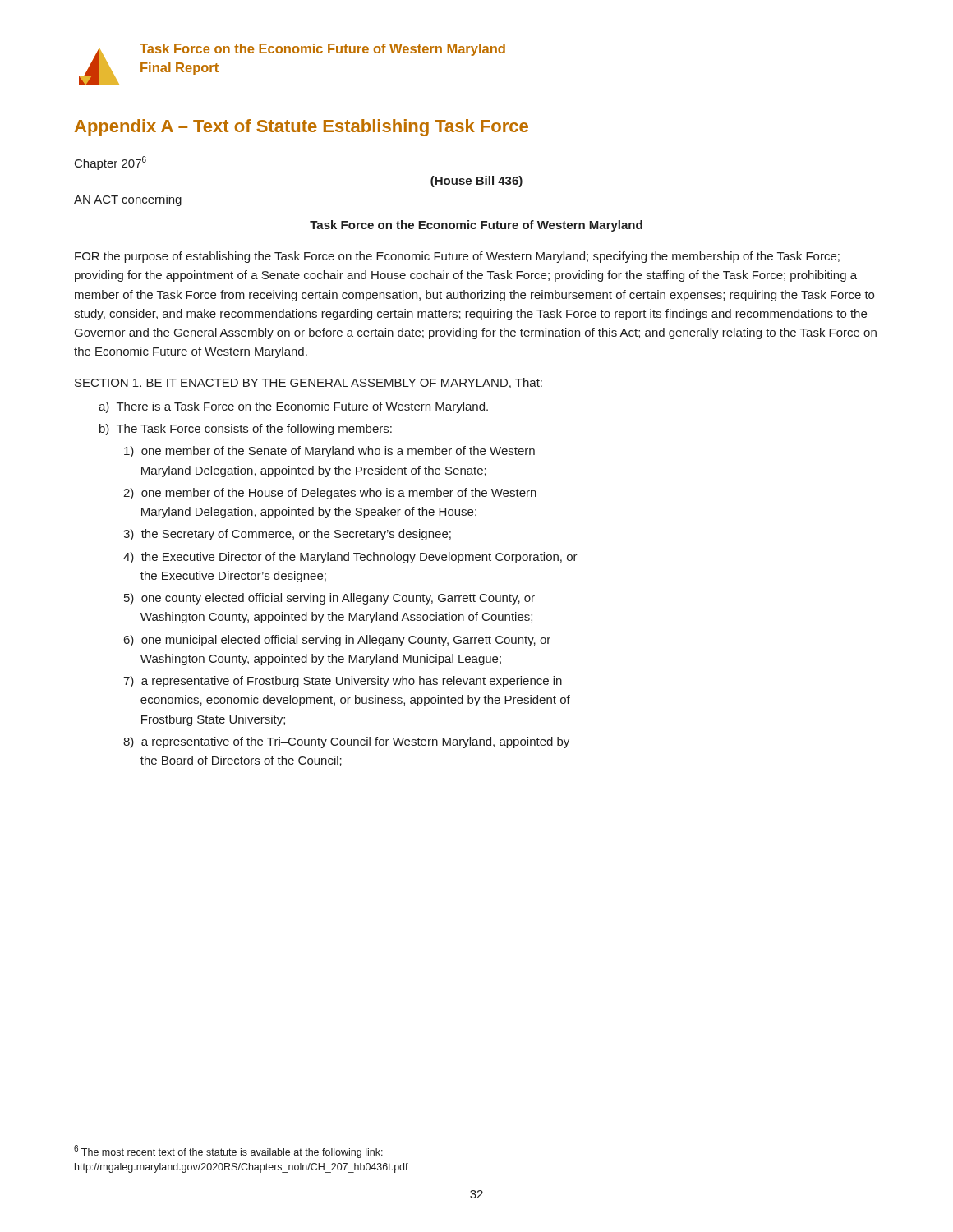This screenshot has width=953, height=1232.
Task: Point to "Chapter 2076"
Action: pyautogui.click(x=110, y=163)
